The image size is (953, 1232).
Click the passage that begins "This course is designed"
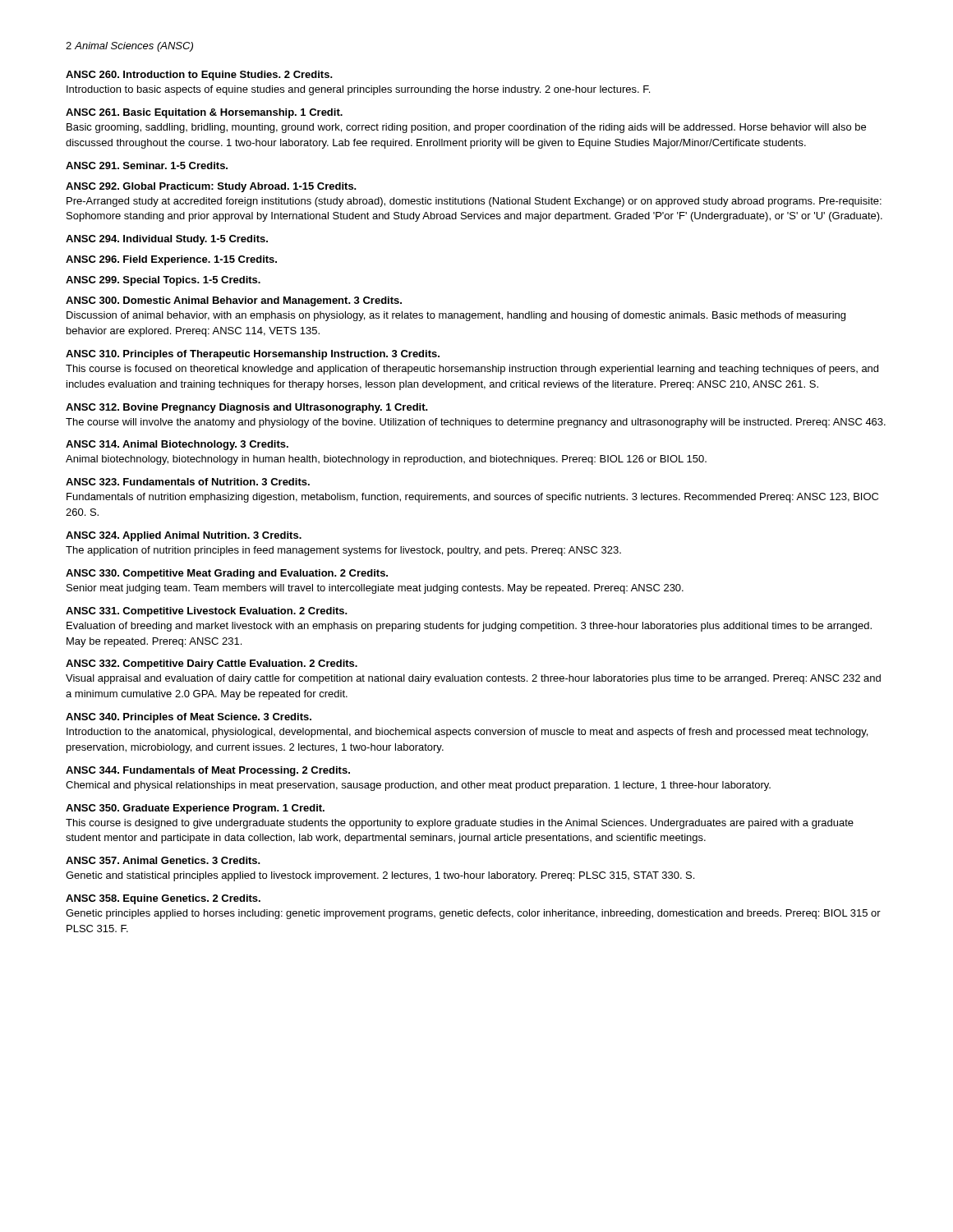pos(460,830)
